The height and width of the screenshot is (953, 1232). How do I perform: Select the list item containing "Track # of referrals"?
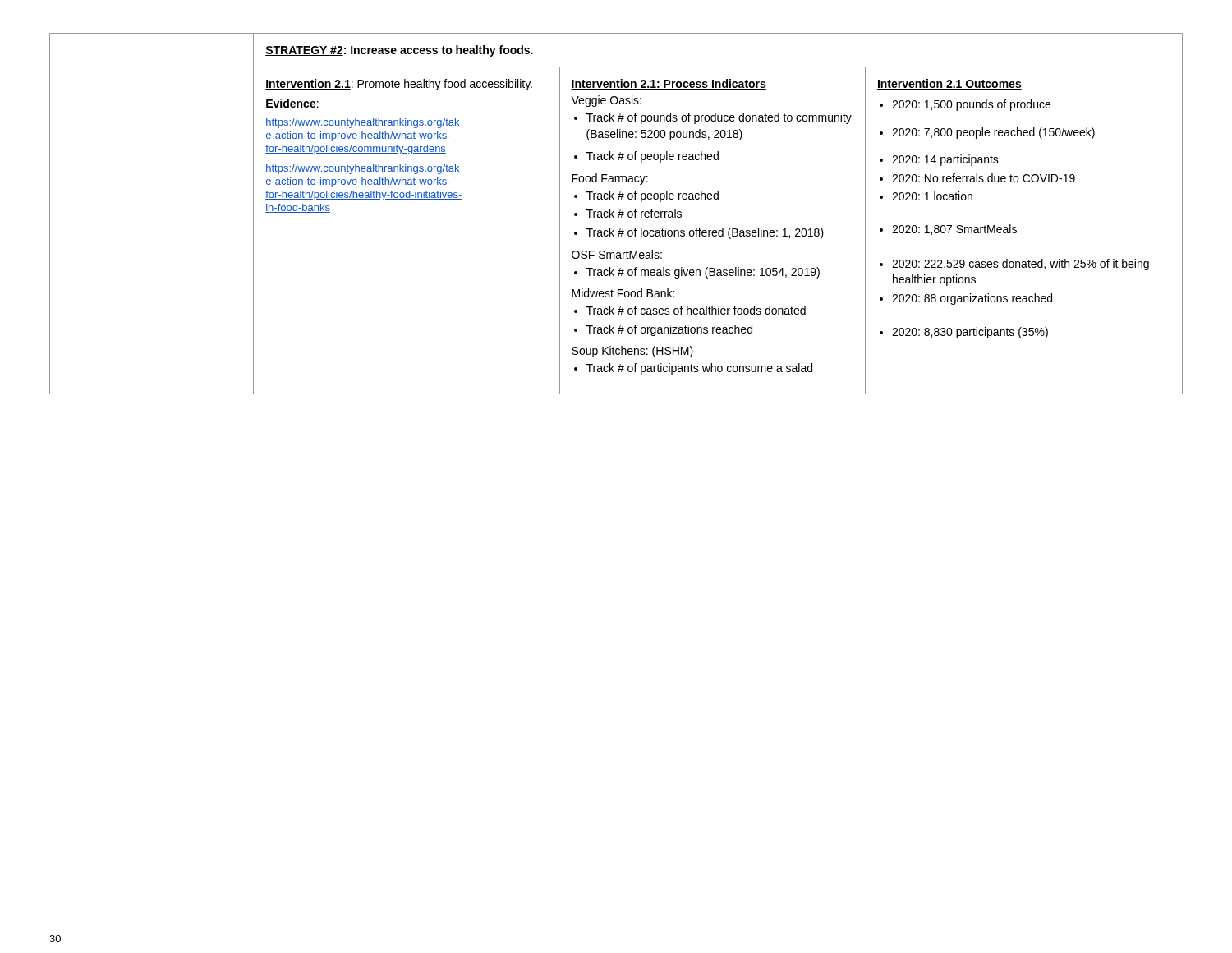(634, 214)
